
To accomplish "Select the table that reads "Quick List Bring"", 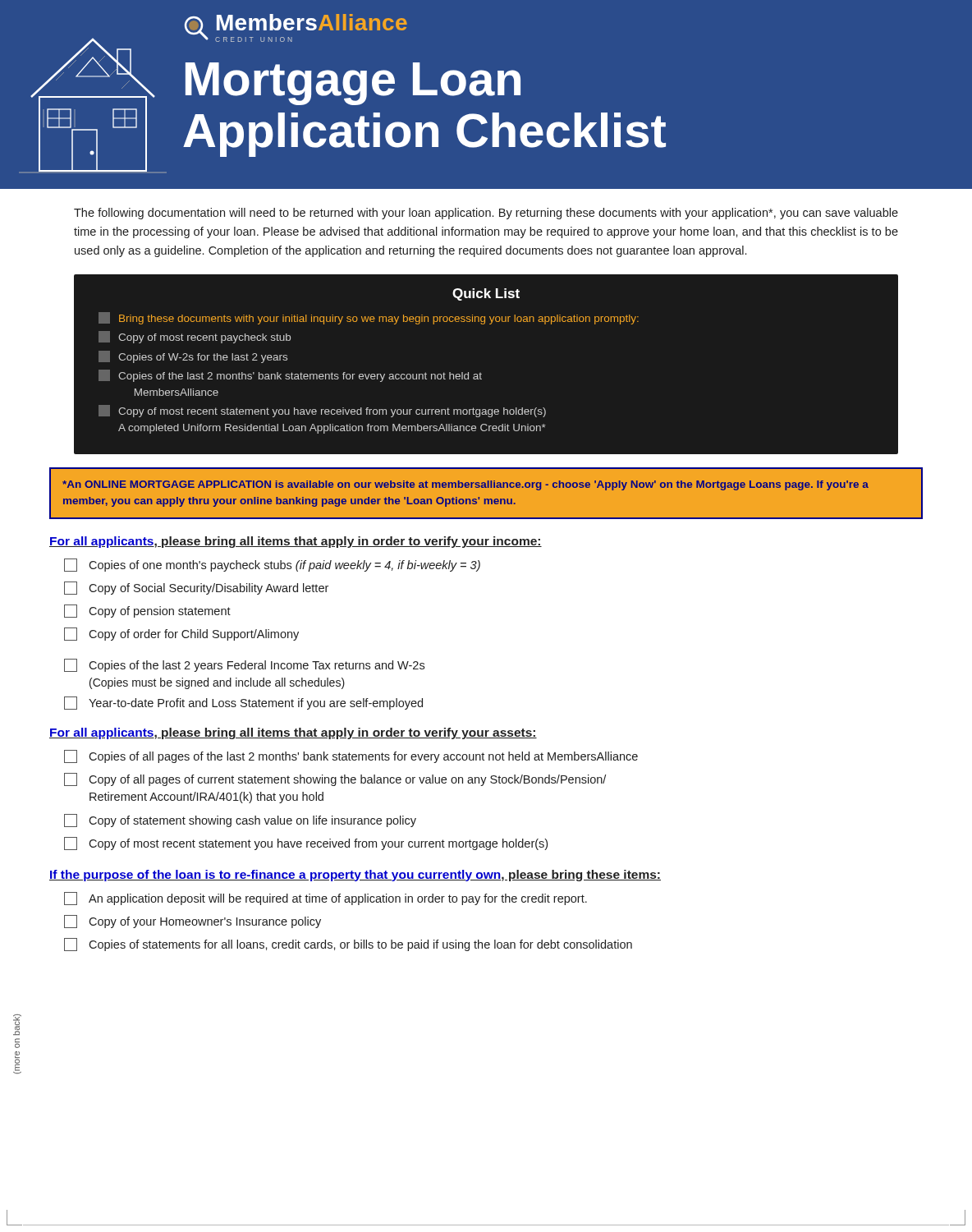I will point(486,364).
